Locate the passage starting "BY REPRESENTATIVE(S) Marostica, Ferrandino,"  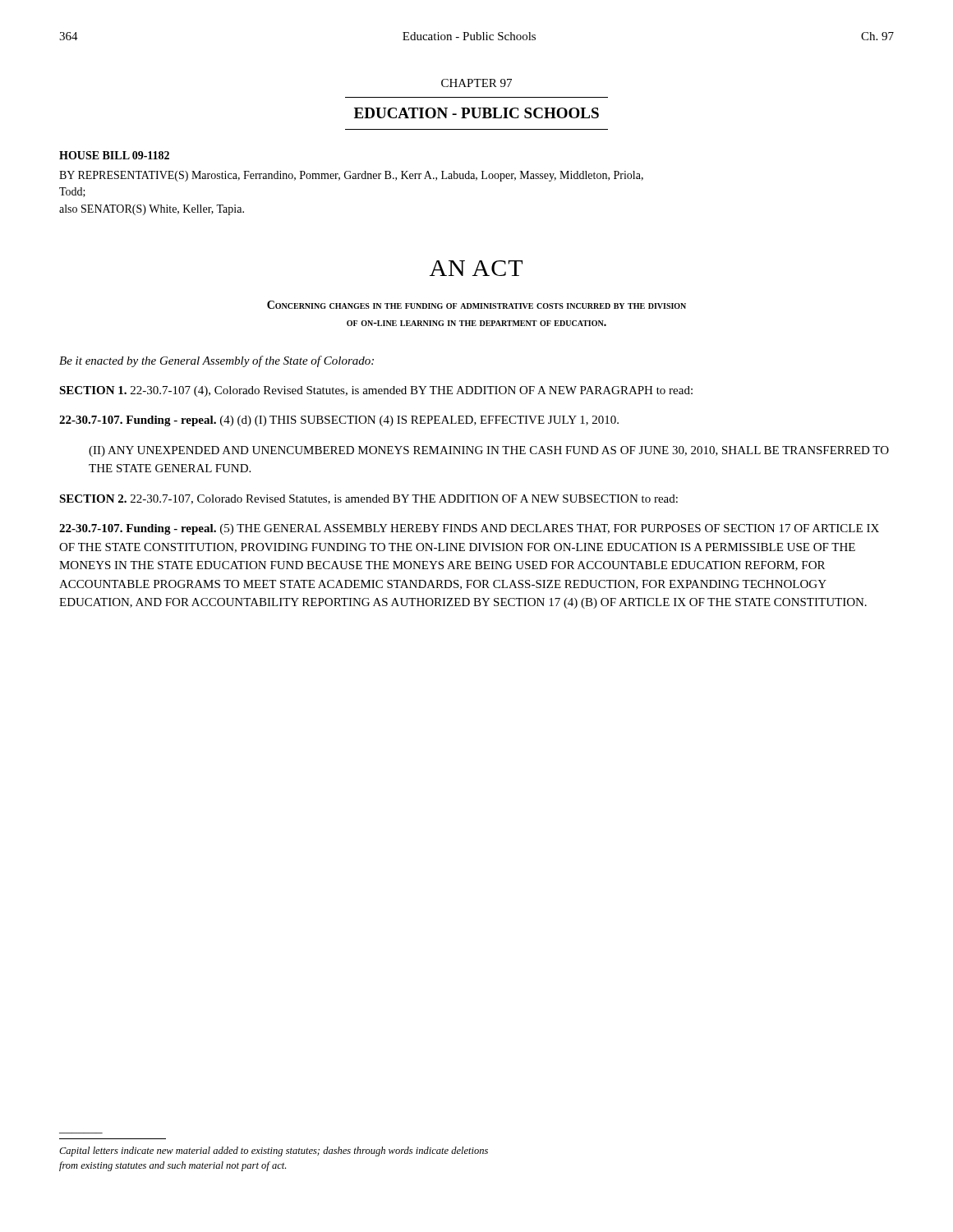pos(351,176)
